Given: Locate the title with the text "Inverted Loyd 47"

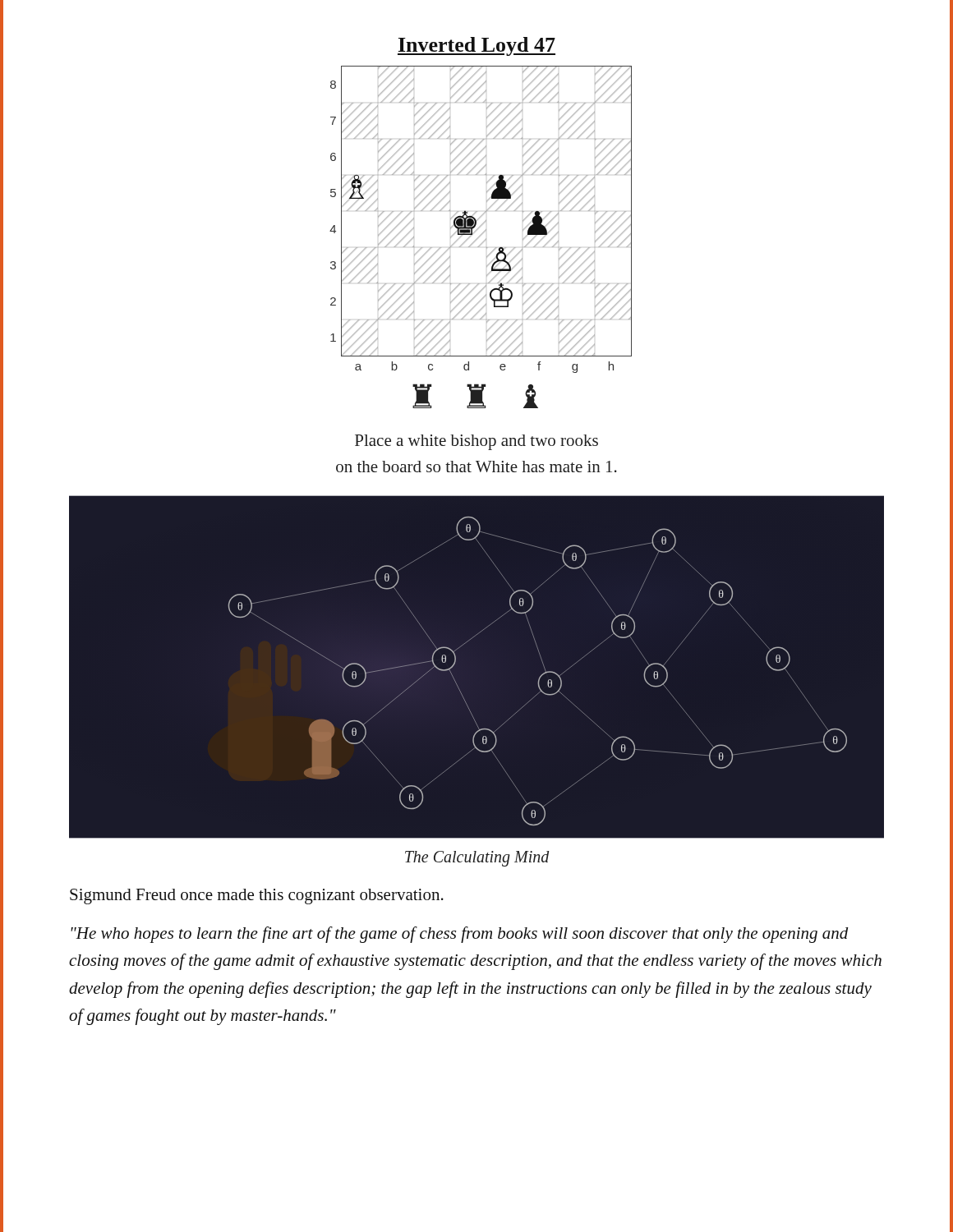Looking at the screenshot, I should pyautogui.click(x=476, y=45).
